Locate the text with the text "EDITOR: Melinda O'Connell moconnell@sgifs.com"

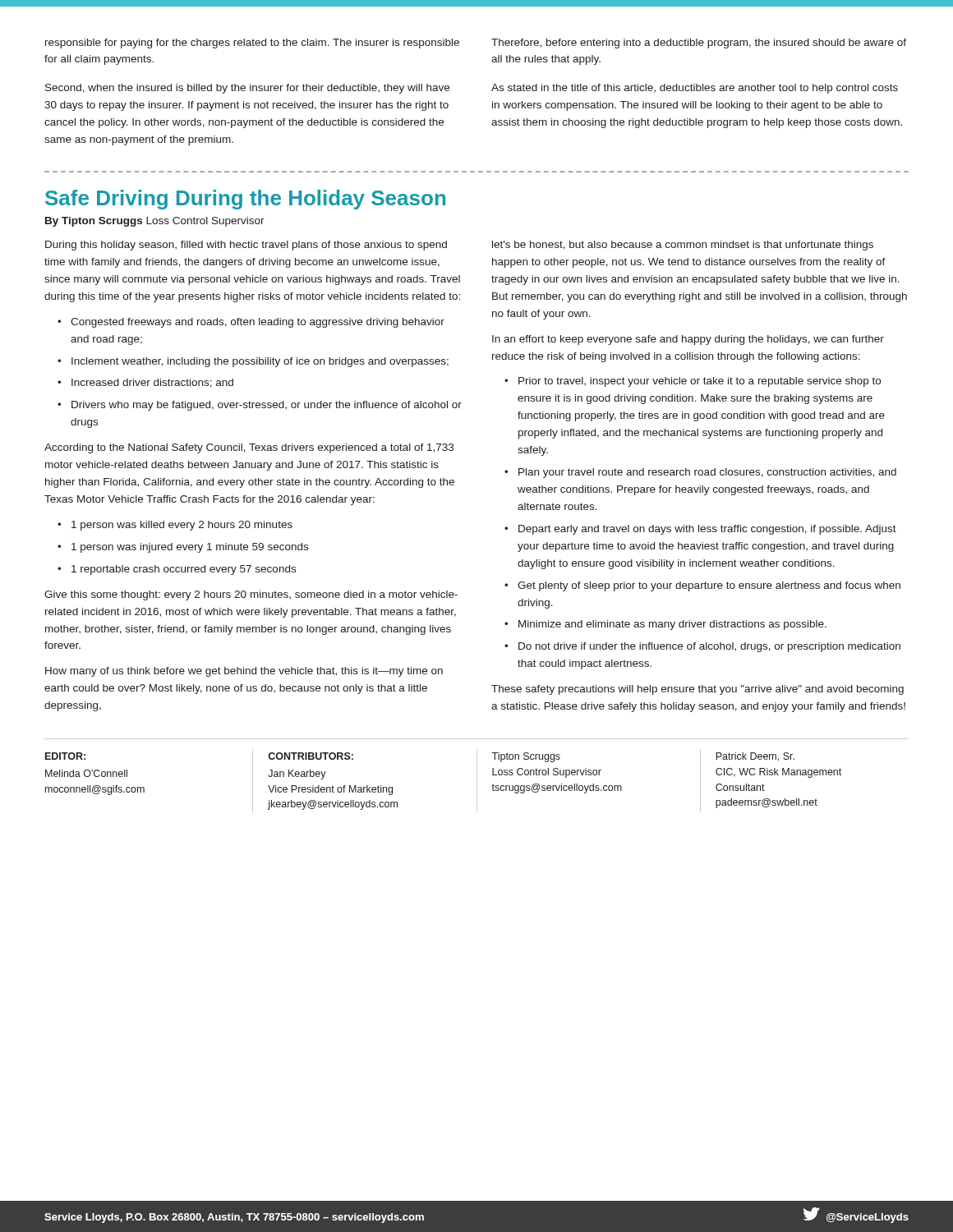click(x=65, y=756)
